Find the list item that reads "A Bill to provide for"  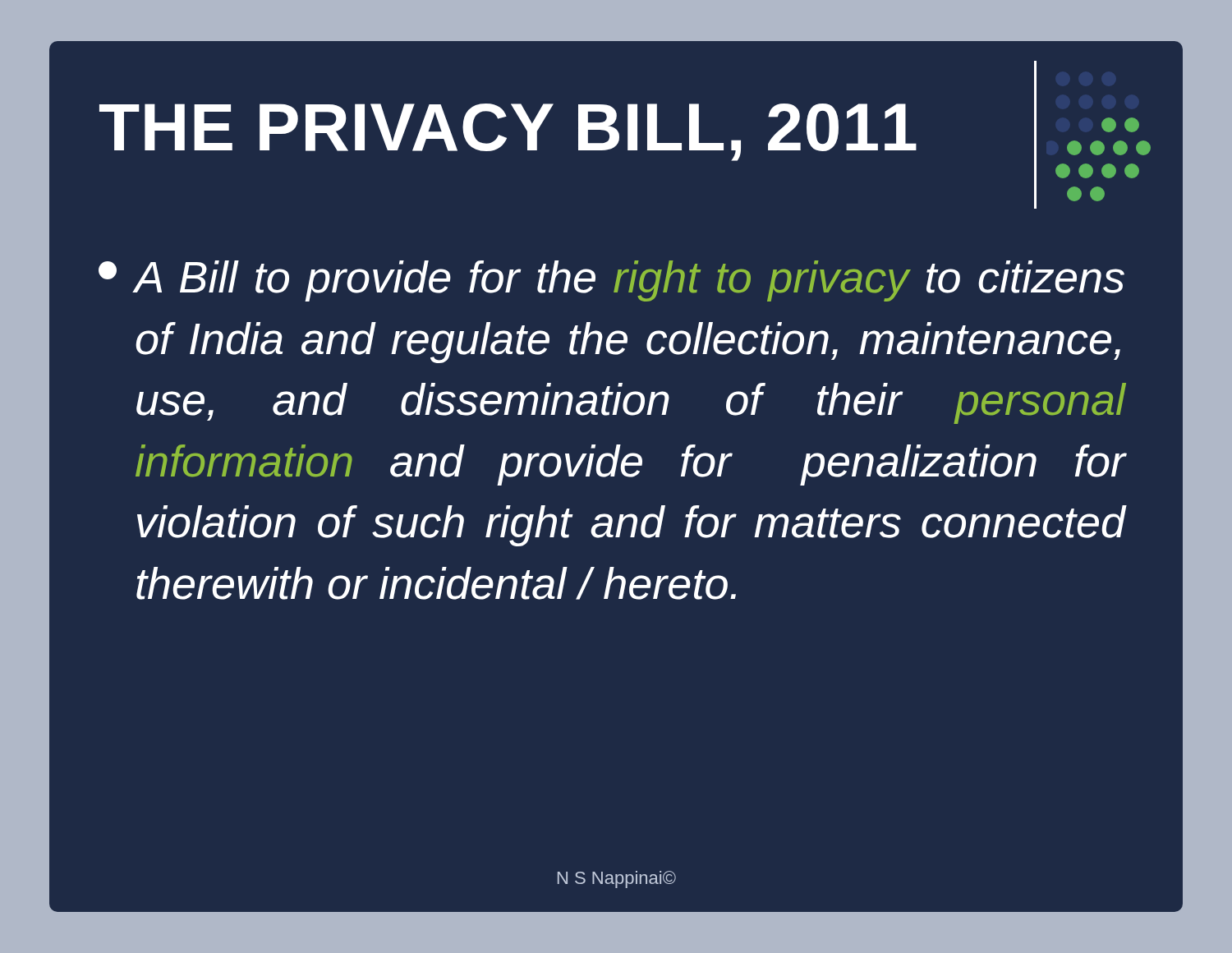click(x=612, y=430)
